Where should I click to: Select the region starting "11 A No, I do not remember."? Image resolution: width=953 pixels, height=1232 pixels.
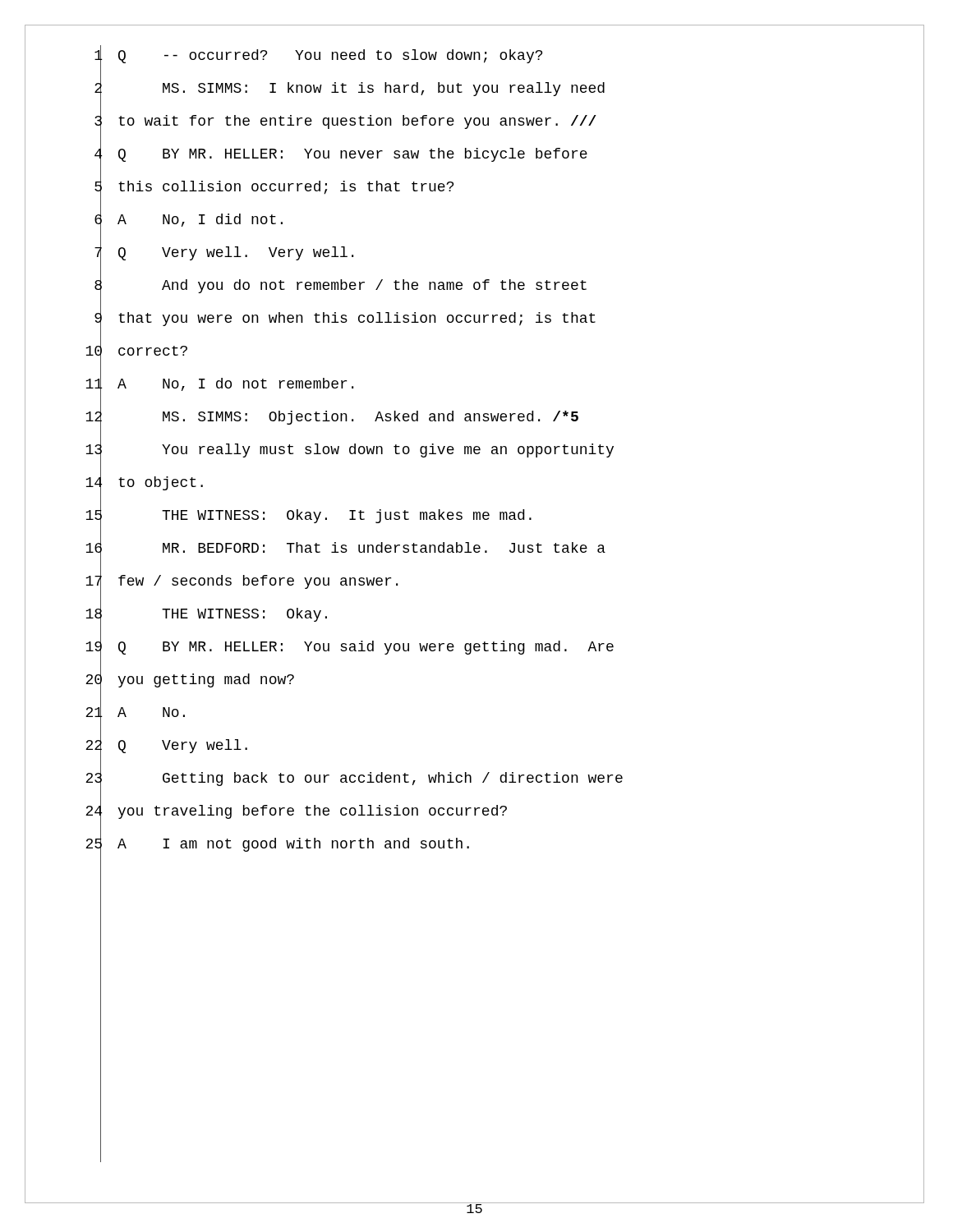click(x=219, y=384)
